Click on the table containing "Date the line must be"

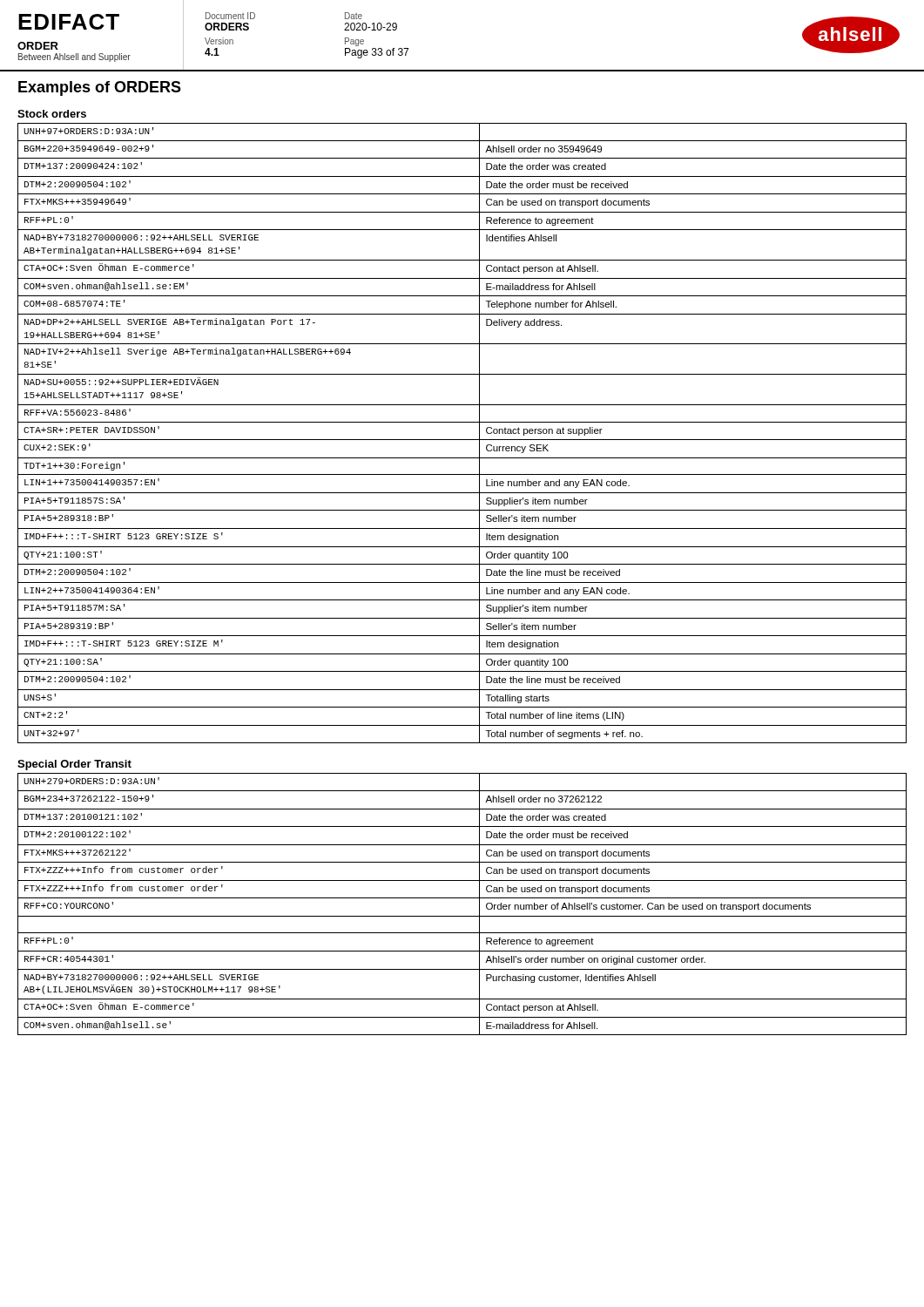pos(462,433)
